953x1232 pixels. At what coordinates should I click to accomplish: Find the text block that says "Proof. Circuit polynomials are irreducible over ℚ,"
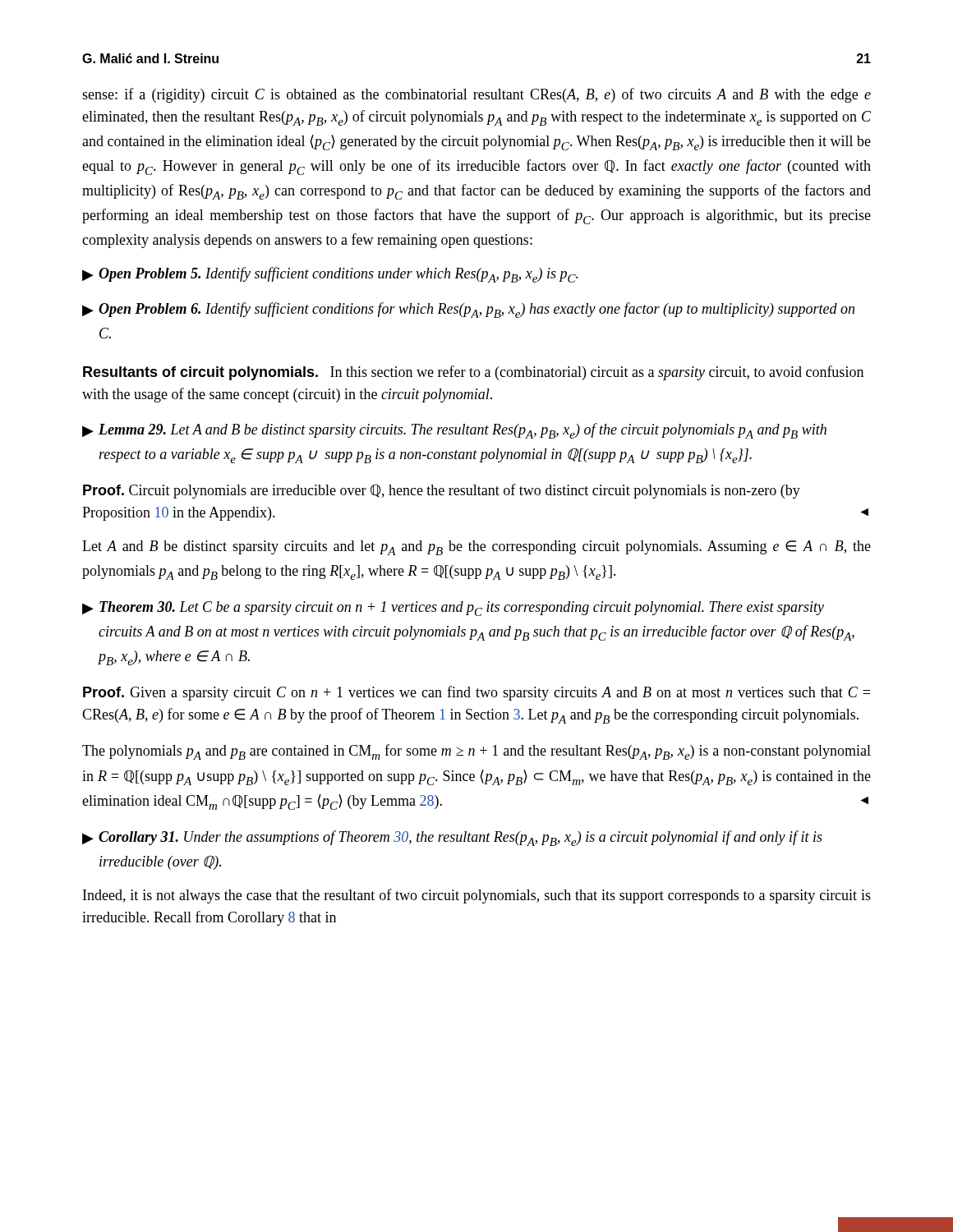[x=476, y=502]
